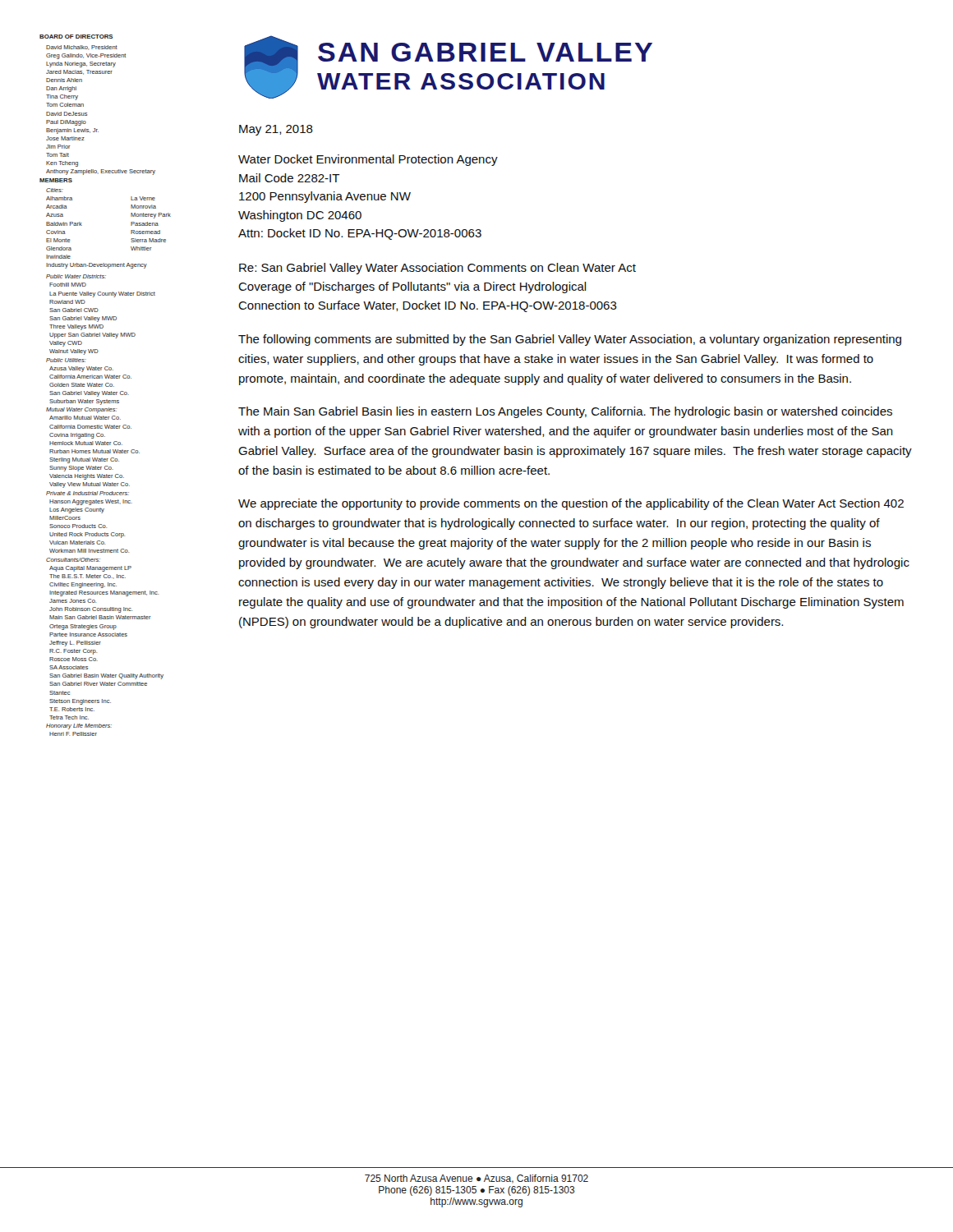Click on the list item containing "BOARD OF DIRECTORS David Michalko, President Greg Galindo,"

(x=76, y=37)
